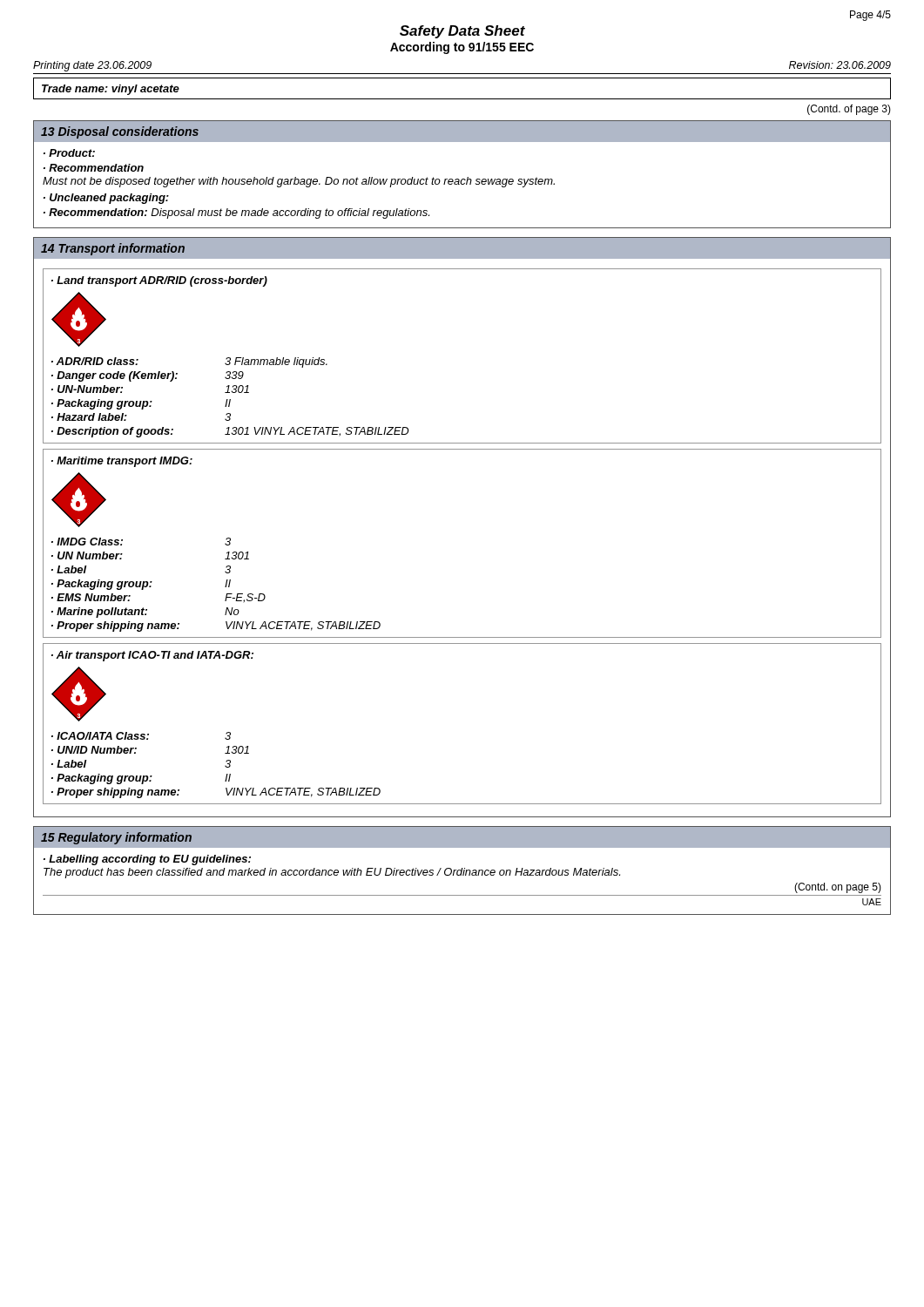Point to "13 Disposal considerations"
The width and height of the screenshot is (924, 1307).
(x=120, y=132)
